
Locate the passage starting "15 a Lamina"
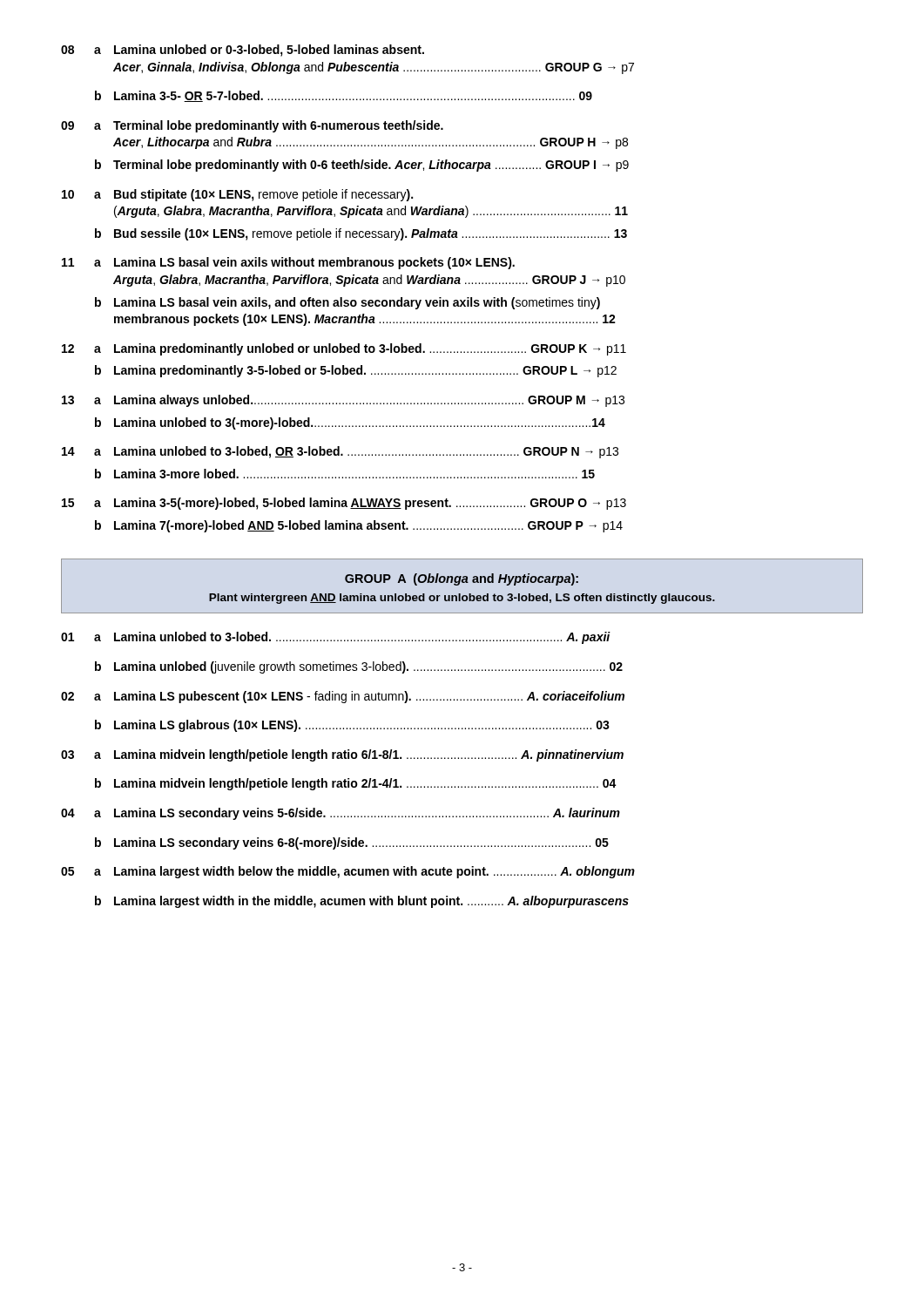point(462,504)
